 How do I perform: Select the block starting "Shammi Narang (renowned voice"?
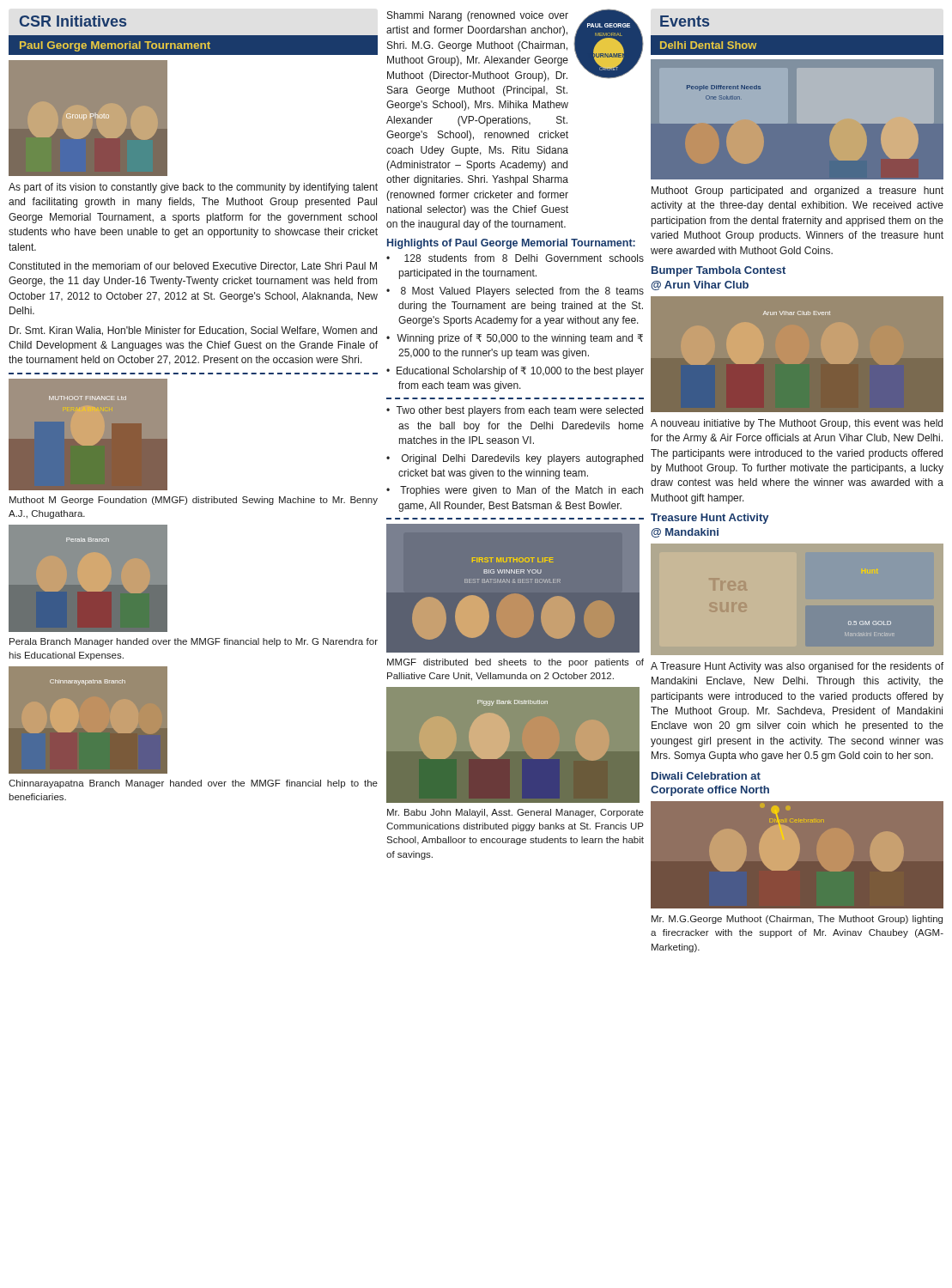(477, 120)
